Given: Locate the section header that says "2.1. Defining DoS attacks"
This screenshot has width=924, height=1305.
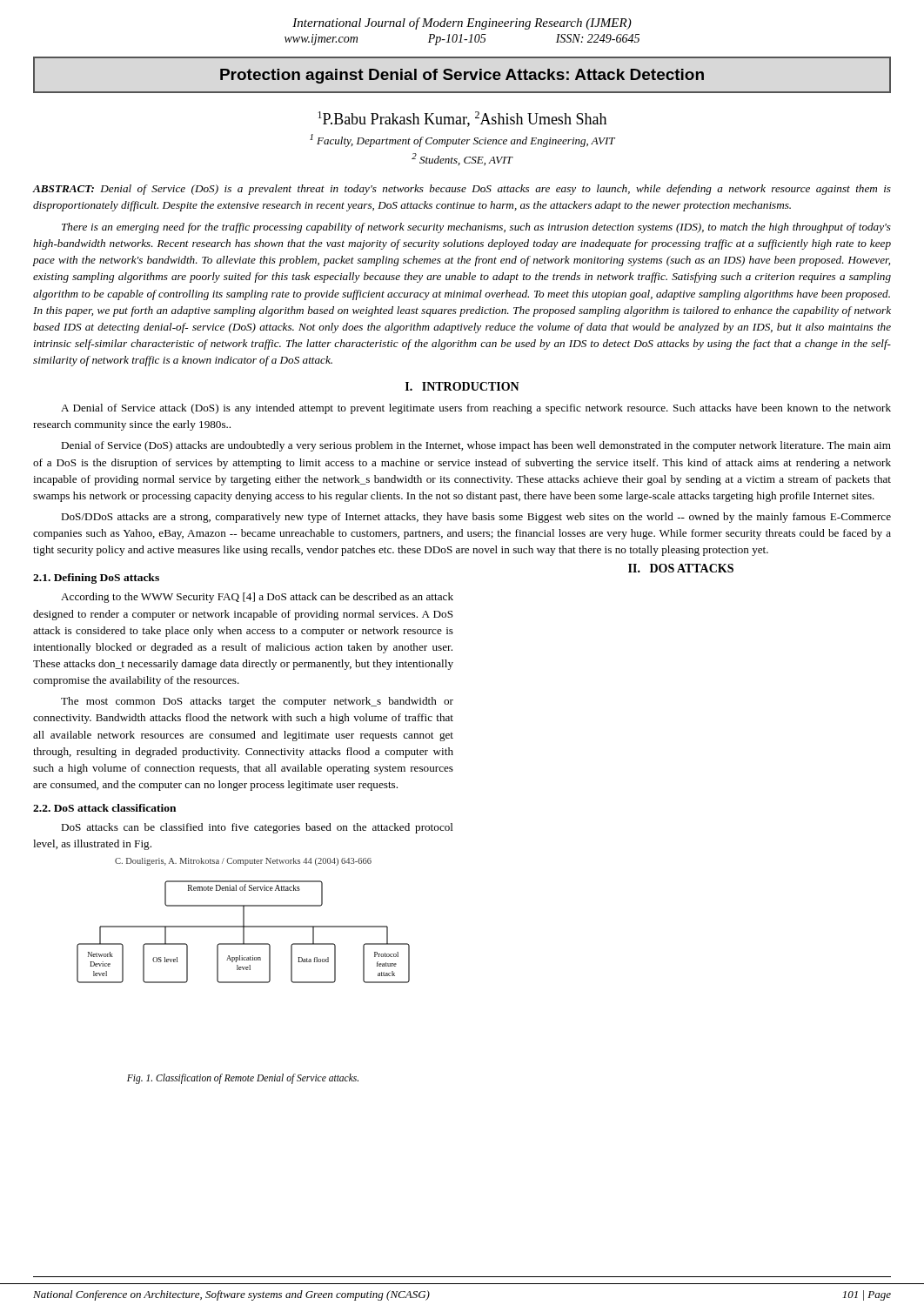Looking at the screenshot, I should 96,578.
